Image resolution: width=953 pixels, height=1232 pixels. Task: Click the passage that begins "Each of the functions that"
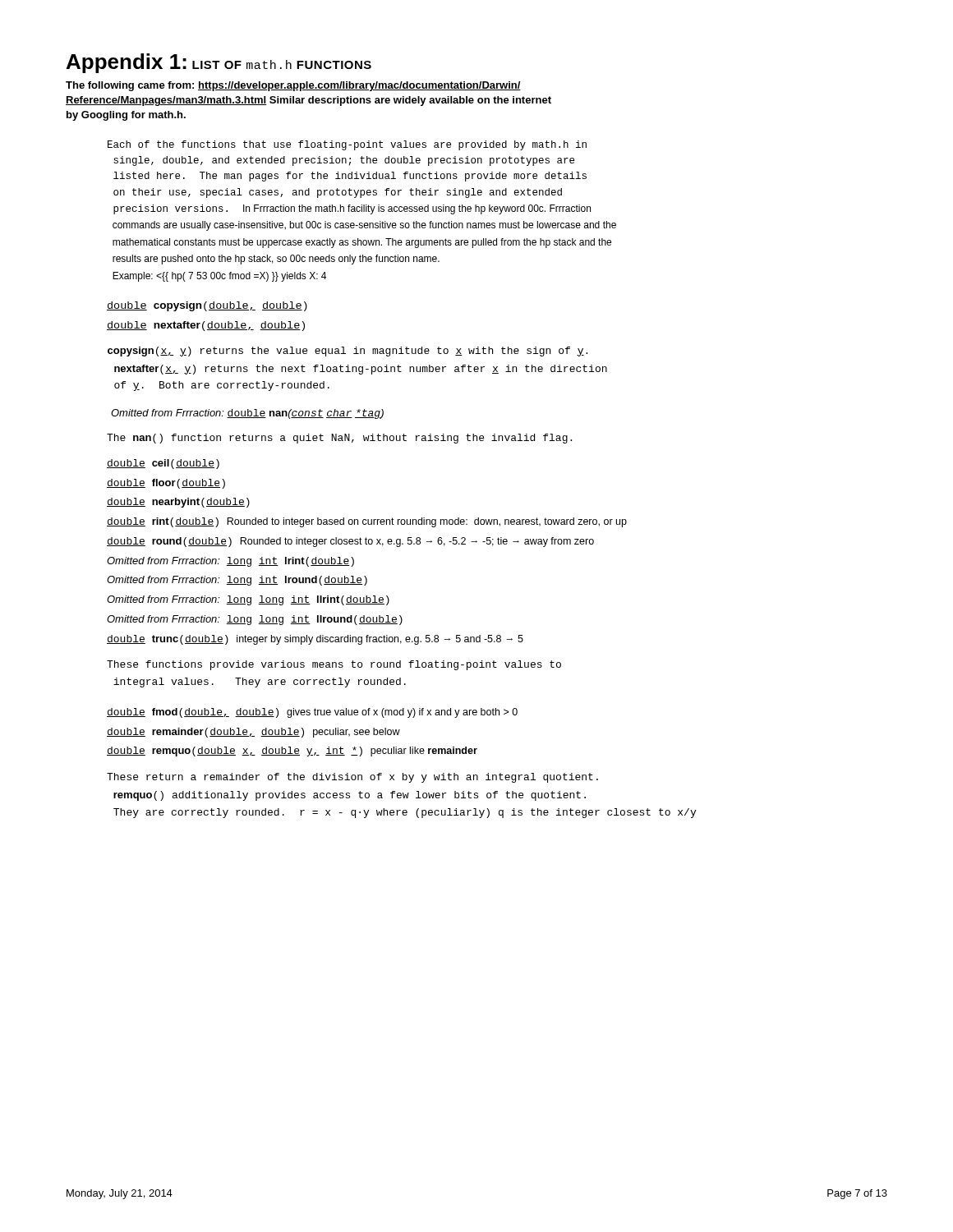[362, 210]
